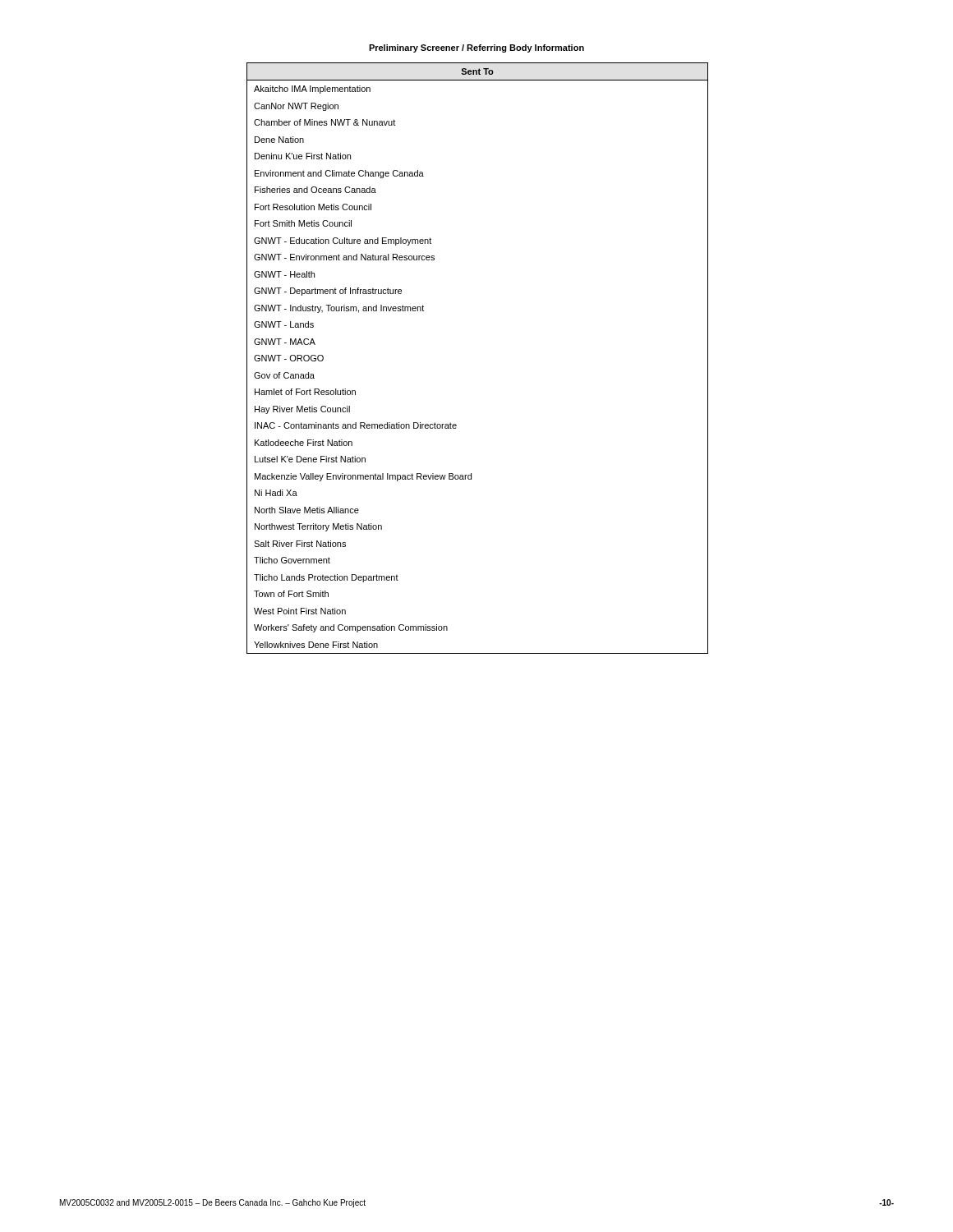Find the table that mentions "GNWT - Education"
Viewport: 953px width, 1232px height.
click(x=477, y=358)
